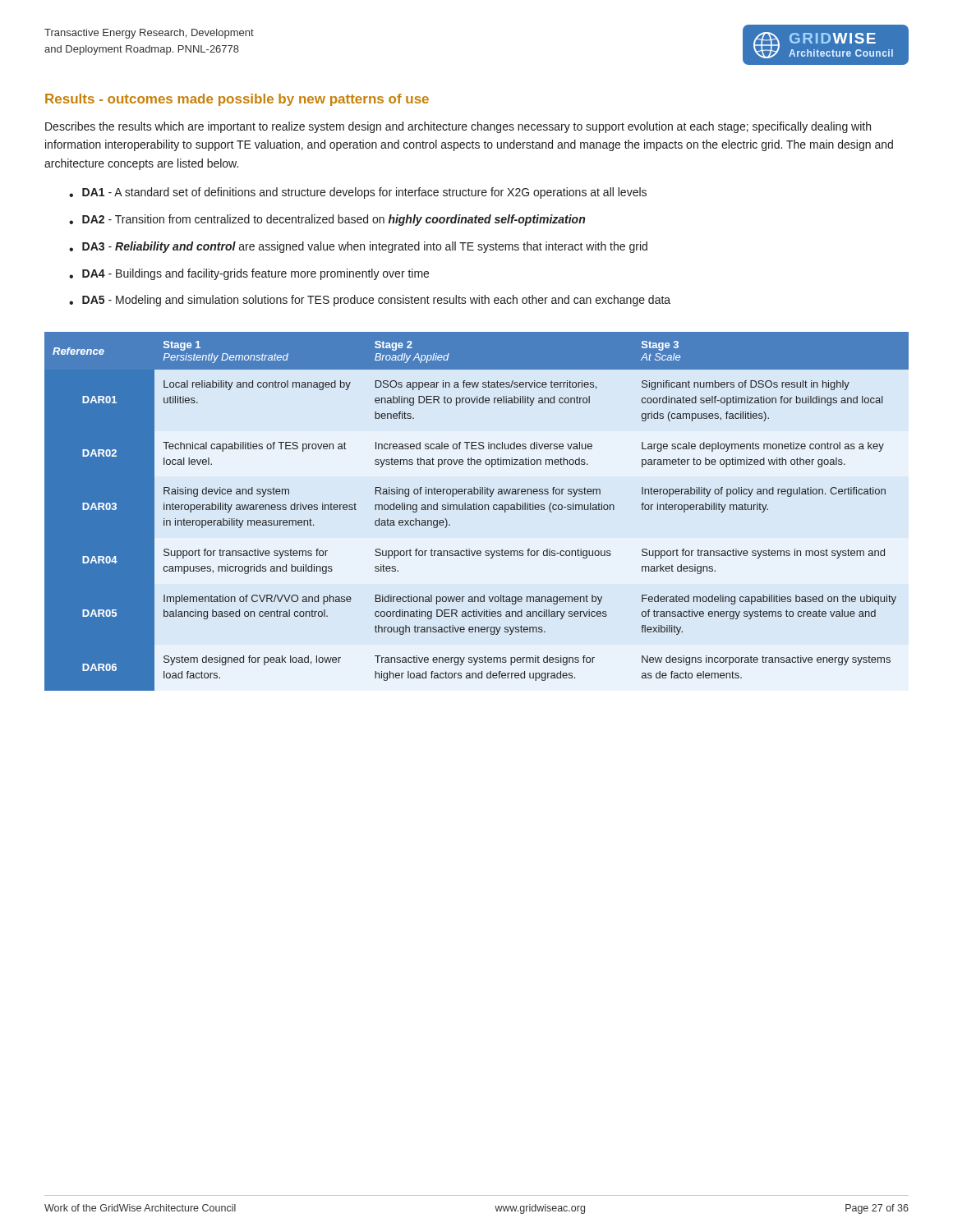Viewport: 953px width, 1232px height.
Task: Click on the text block starting "• DA3 - Reliability and control"
Action: pyautogui.click(x=359, y=249)
